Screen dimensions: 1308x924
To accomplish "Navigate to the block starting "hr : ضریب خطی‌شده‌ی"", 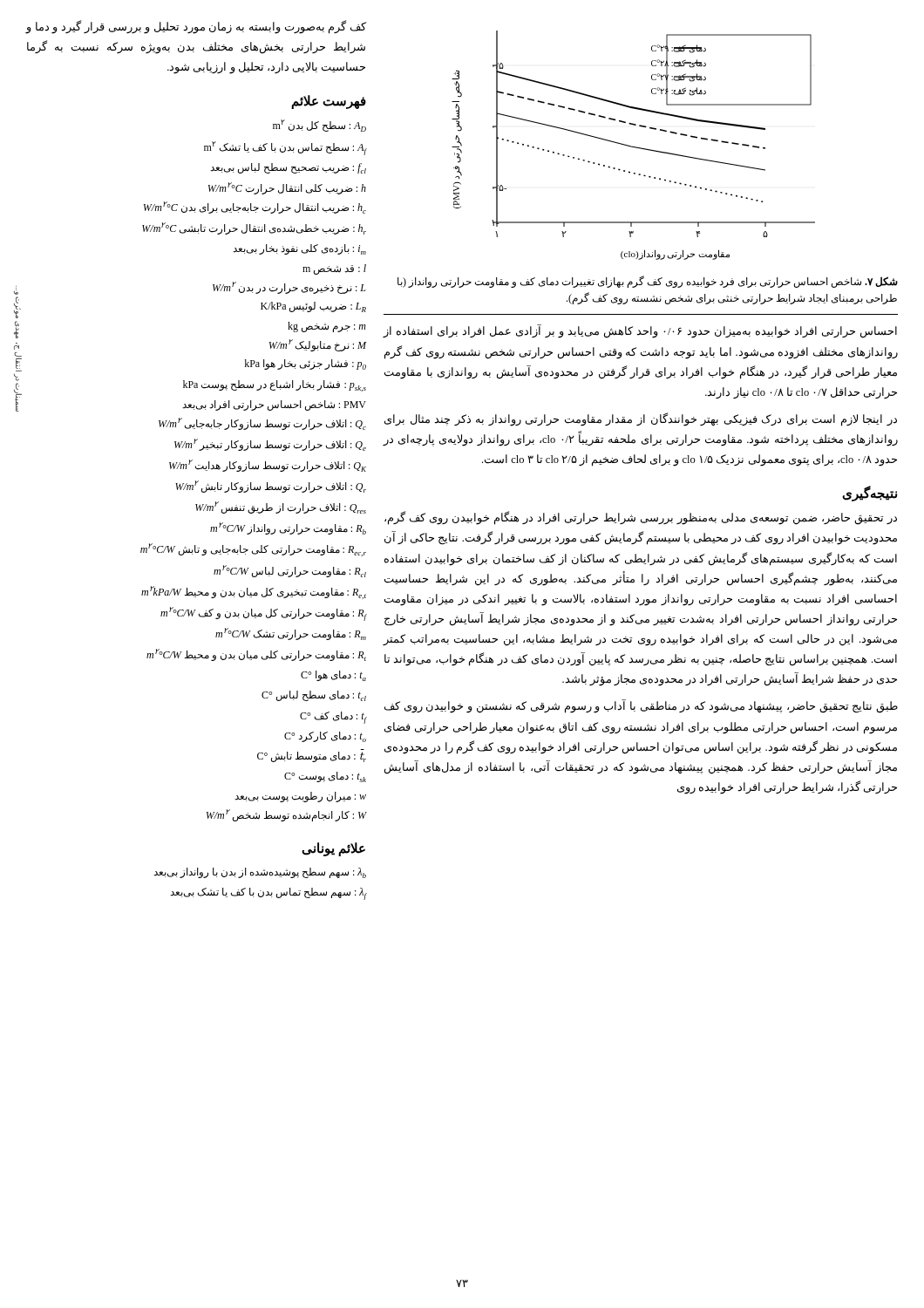I will click(254, 229).
